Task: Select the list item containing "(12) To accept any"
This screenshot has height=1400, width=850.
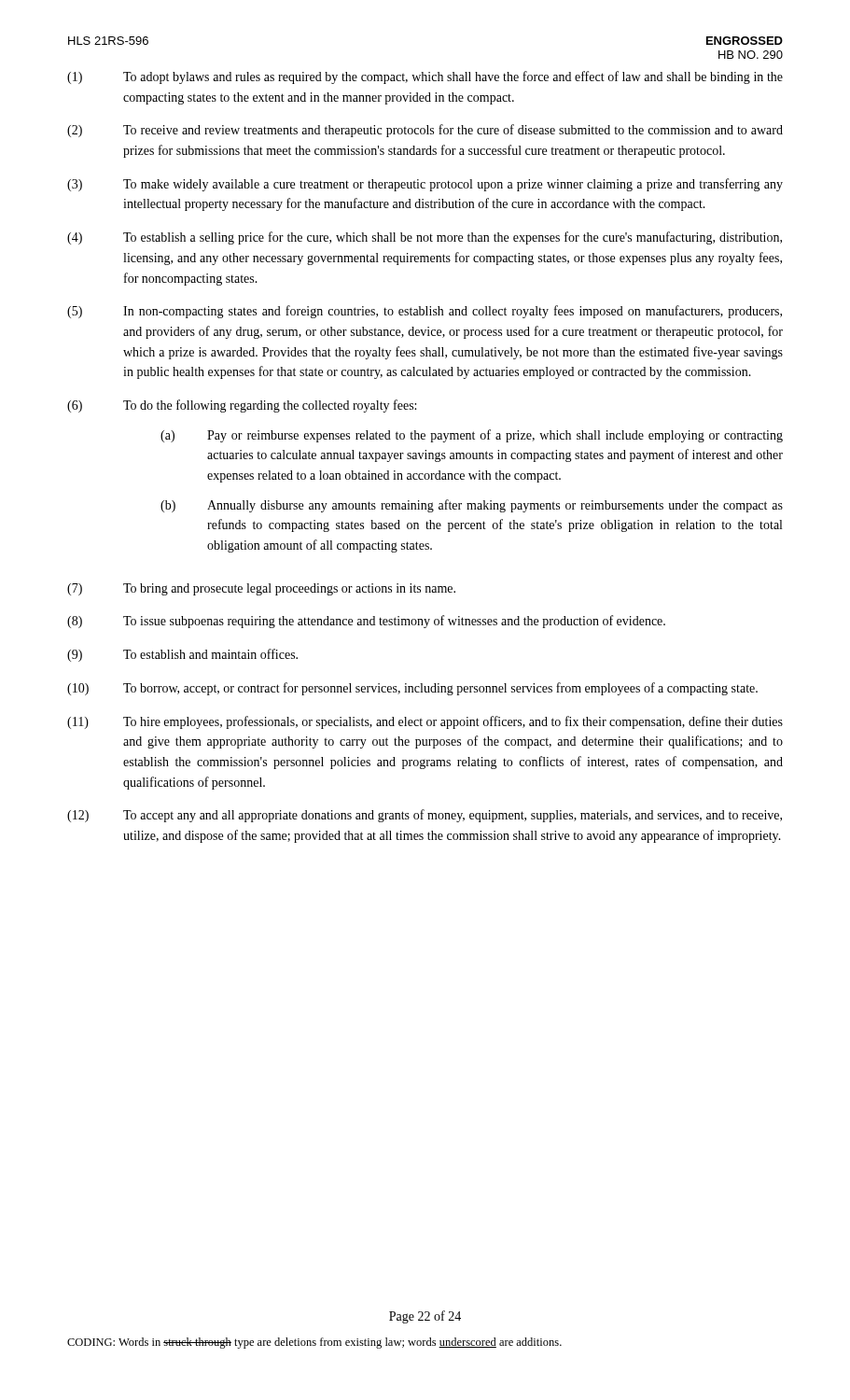Action: 425,826
